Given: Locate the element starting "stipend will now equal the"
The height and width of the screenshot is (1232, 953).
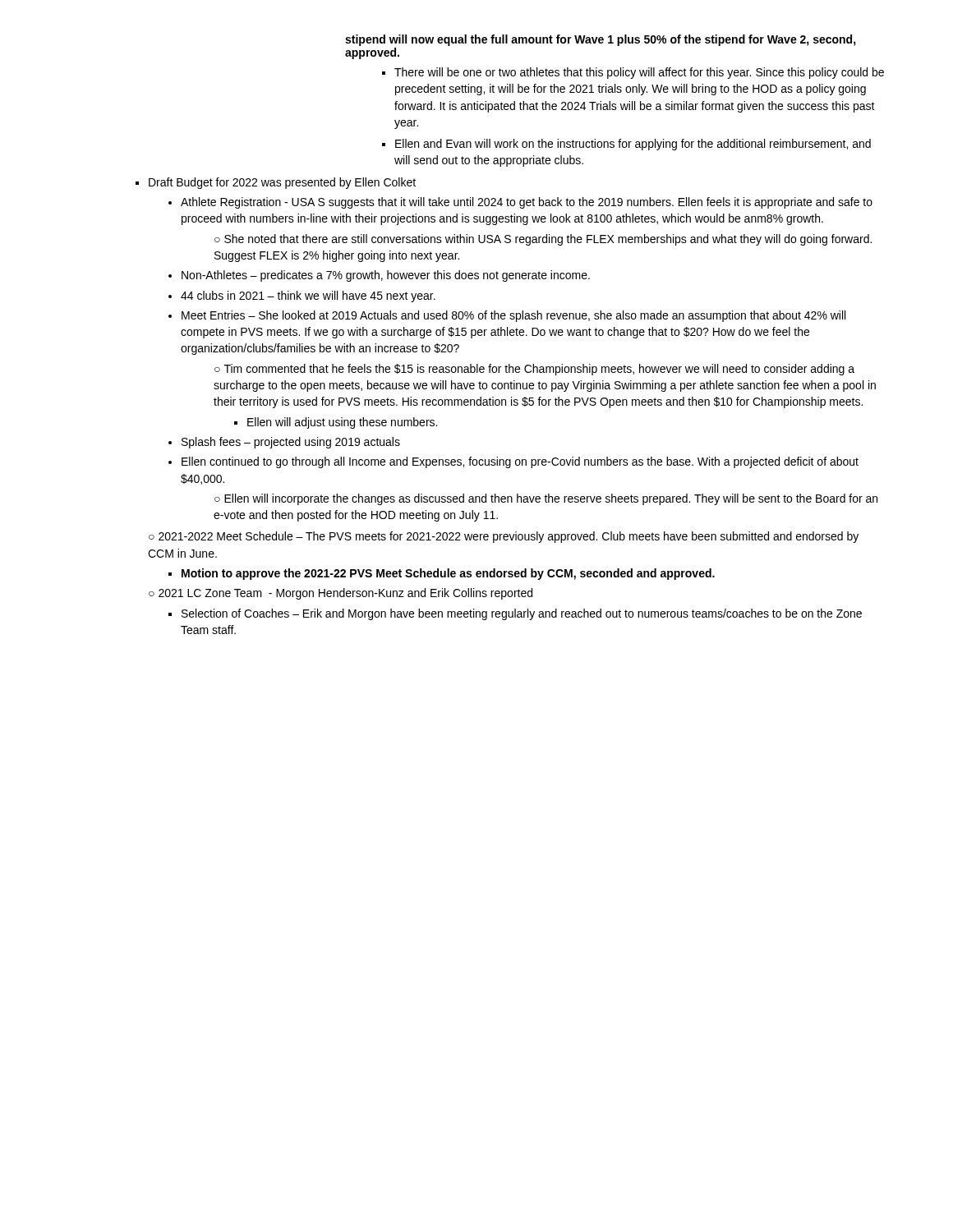Looking at the screenshot, I should (x=601, y=46).
